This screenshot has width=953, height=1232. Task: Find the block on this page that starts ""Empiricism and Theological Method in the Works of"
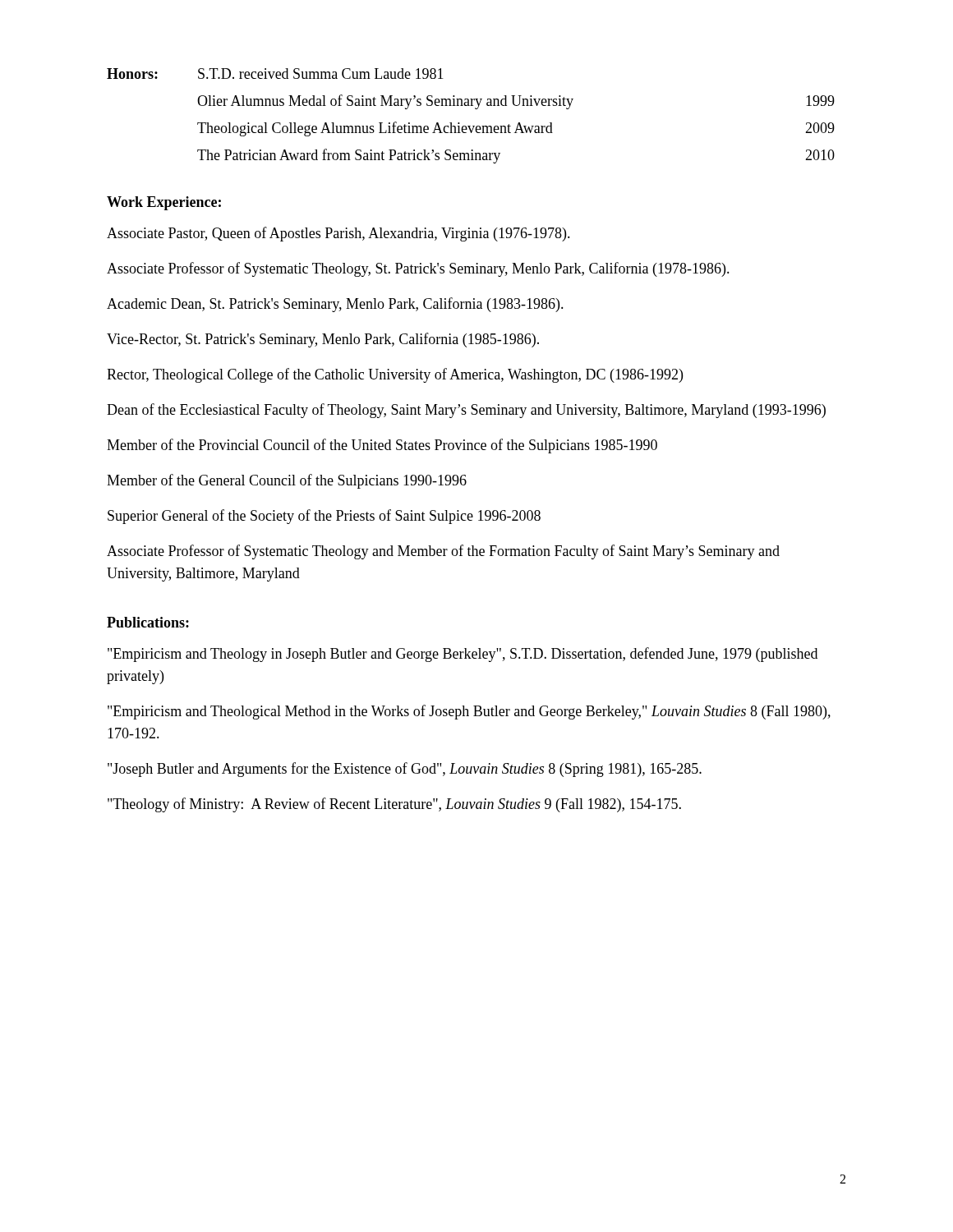469,722
